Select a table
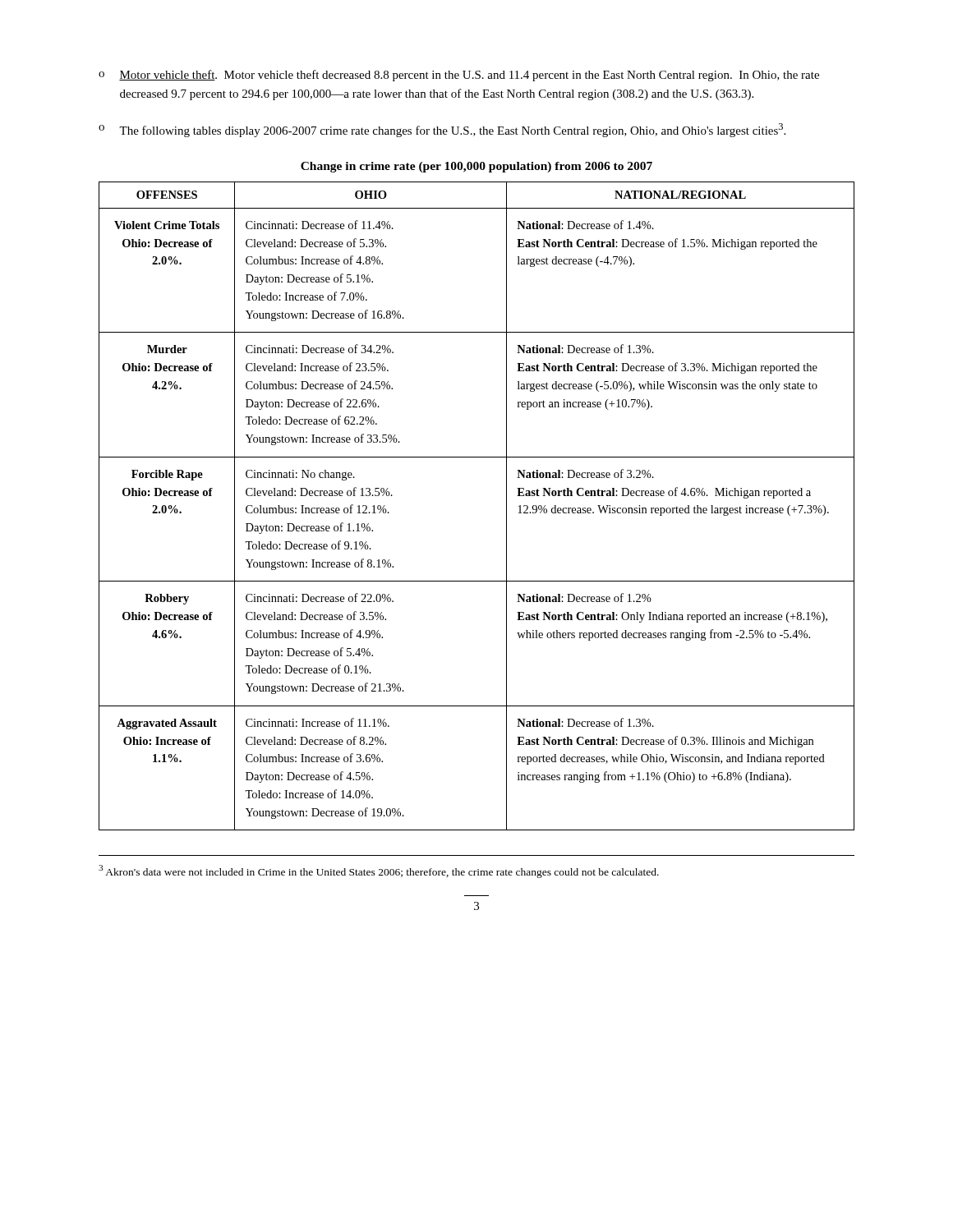 coord(476,506)
